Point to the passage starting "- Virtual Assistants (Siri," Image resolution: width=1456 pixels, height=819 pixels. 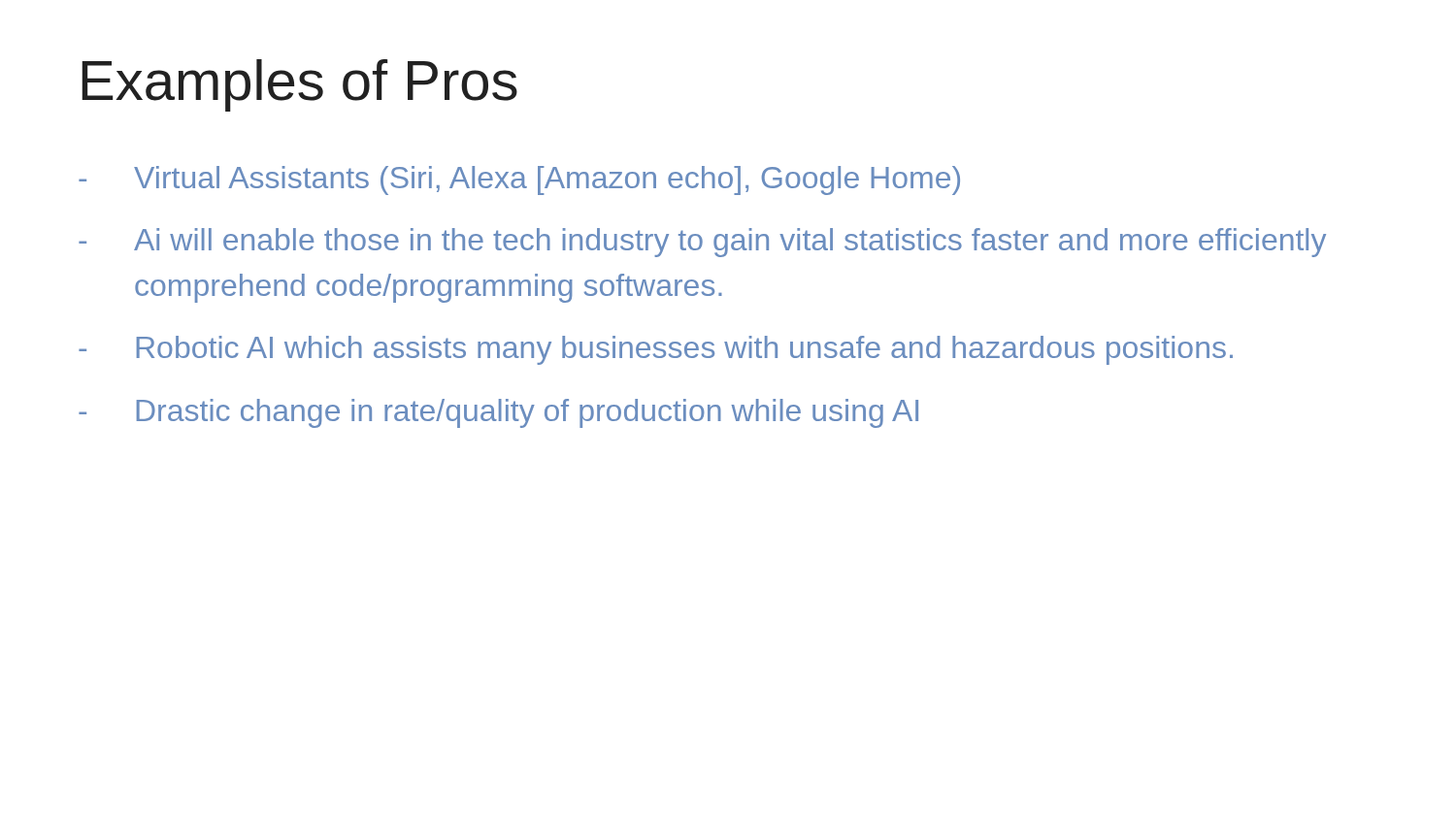point(520,178)
